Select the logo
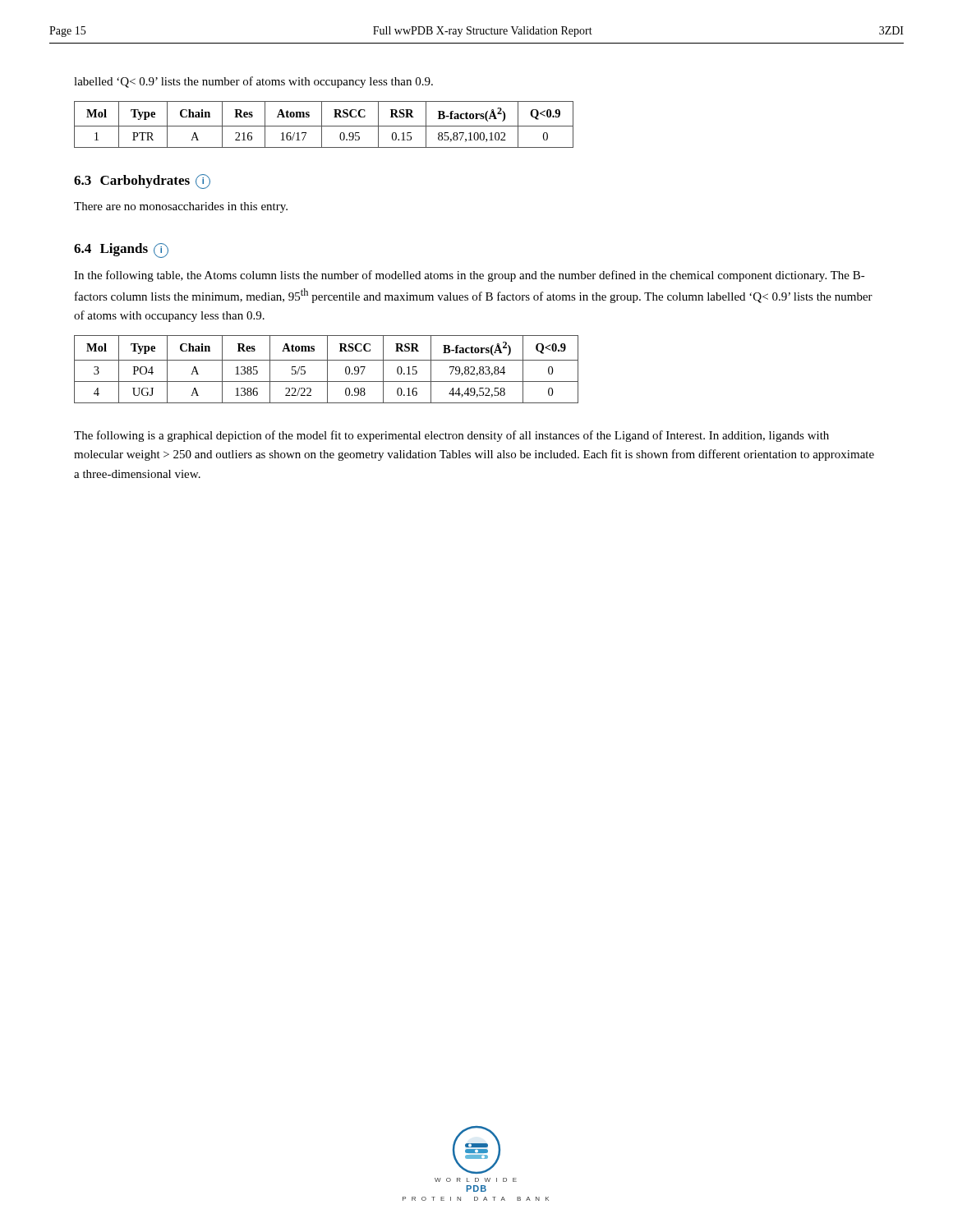Image resolution: width=953 pixels, height=1232 pixels. 476,1164
